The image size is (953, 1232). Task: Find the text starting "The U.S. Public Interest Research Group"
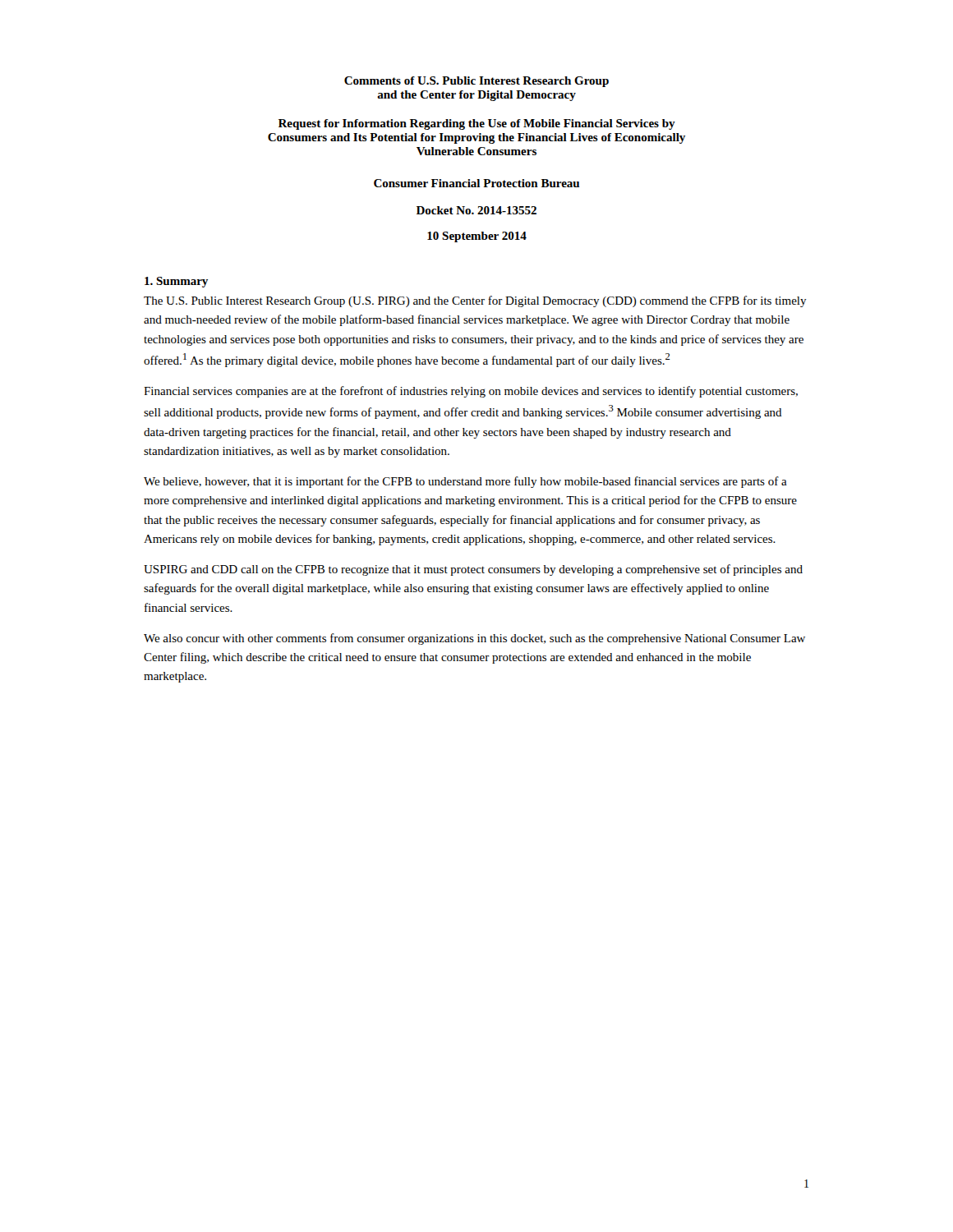coord(475,330)
